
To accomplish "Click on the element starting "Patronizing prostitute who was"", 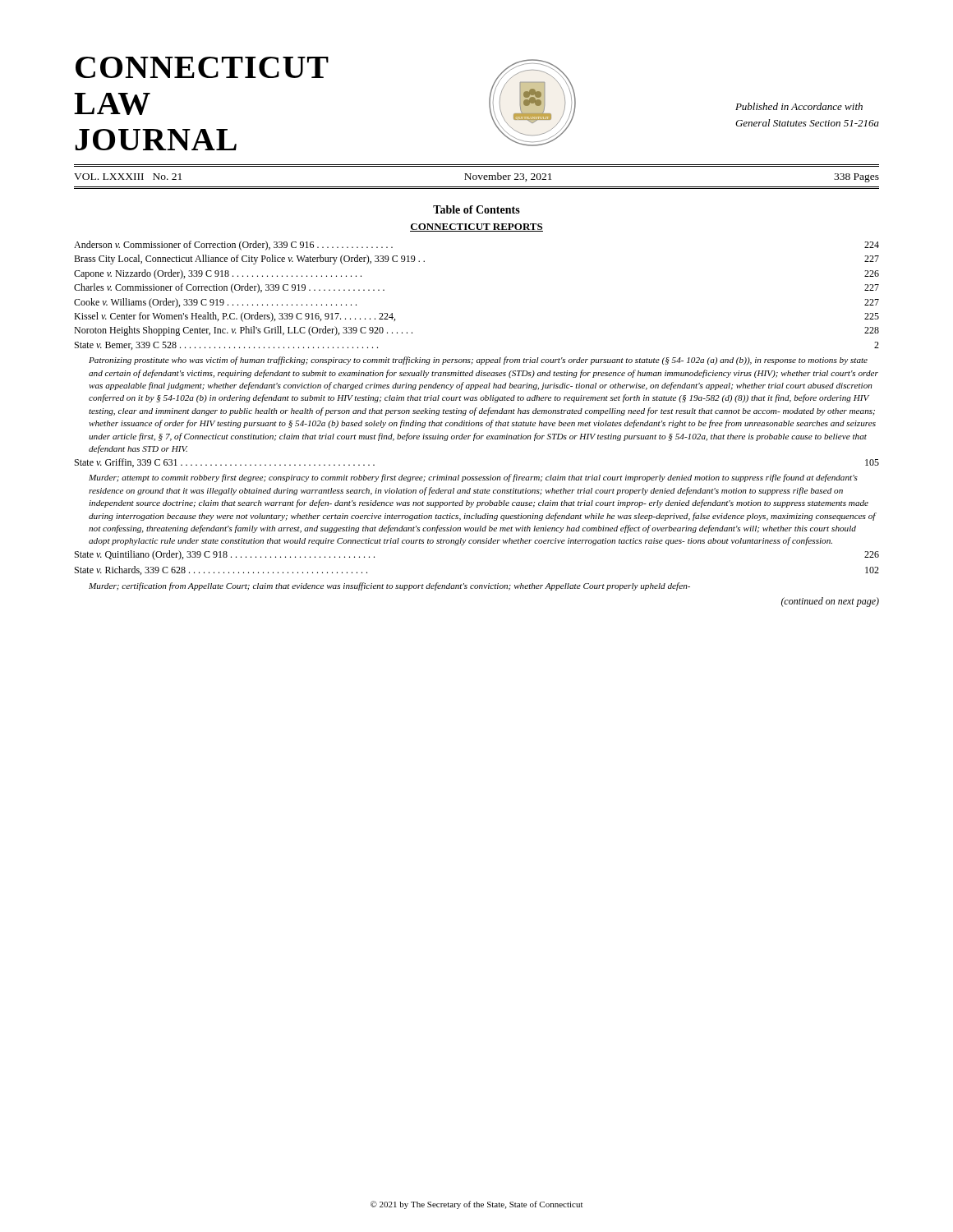I will click(x=483, y=404).
